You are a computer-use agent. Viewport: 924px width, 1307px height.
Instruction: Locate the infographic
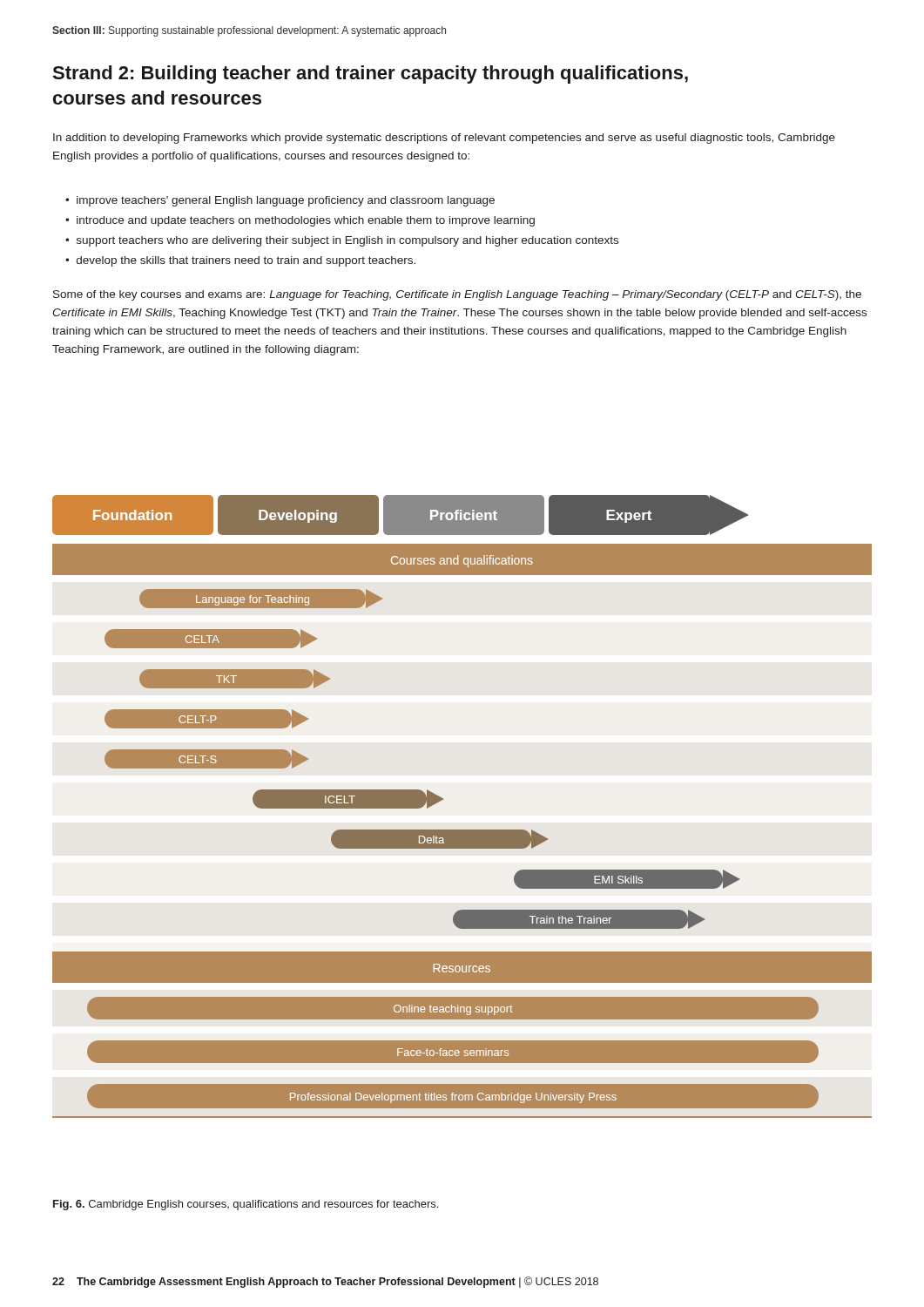[462, 839]
